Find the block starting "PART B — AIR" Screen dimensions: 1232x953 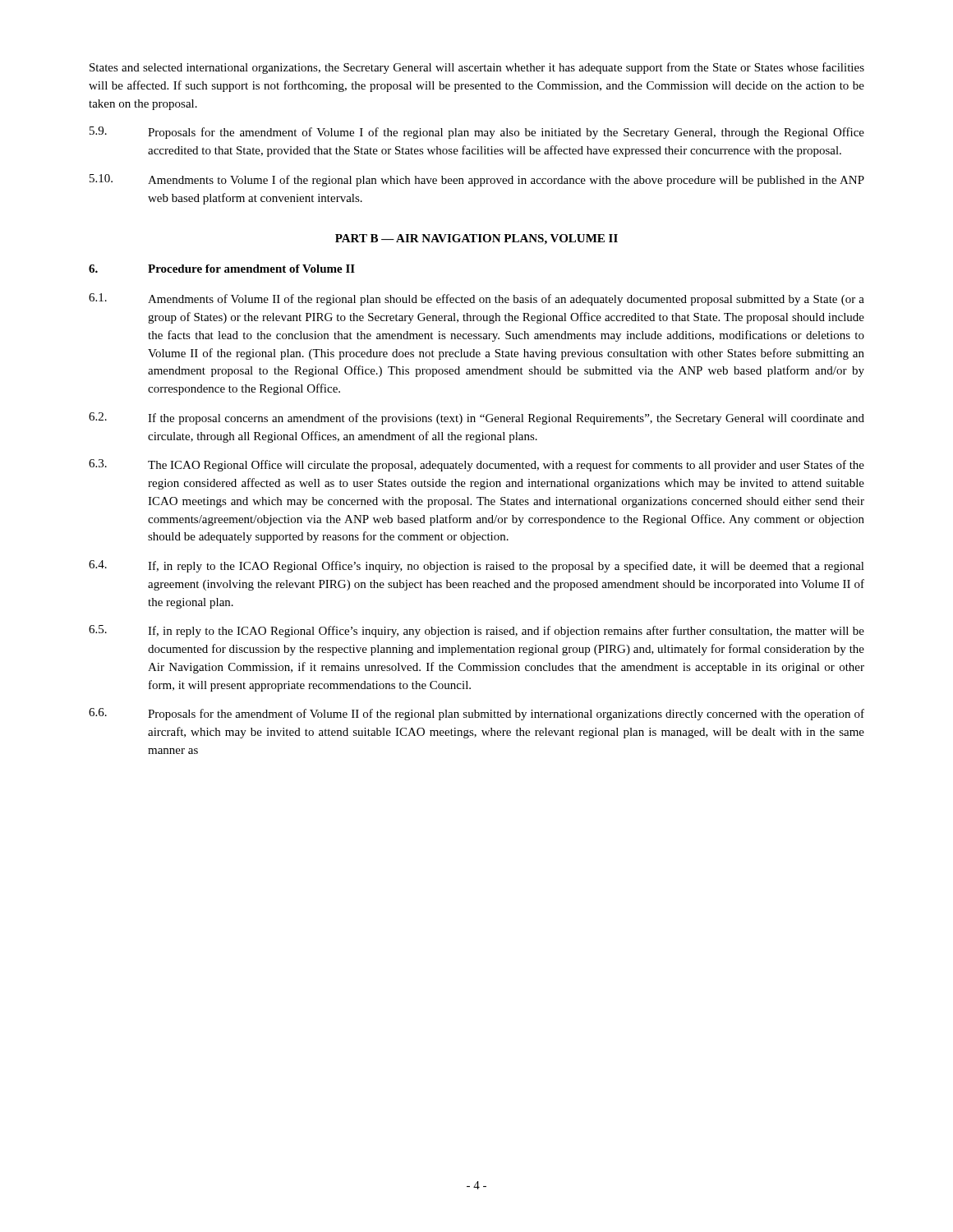click(476, 238)
